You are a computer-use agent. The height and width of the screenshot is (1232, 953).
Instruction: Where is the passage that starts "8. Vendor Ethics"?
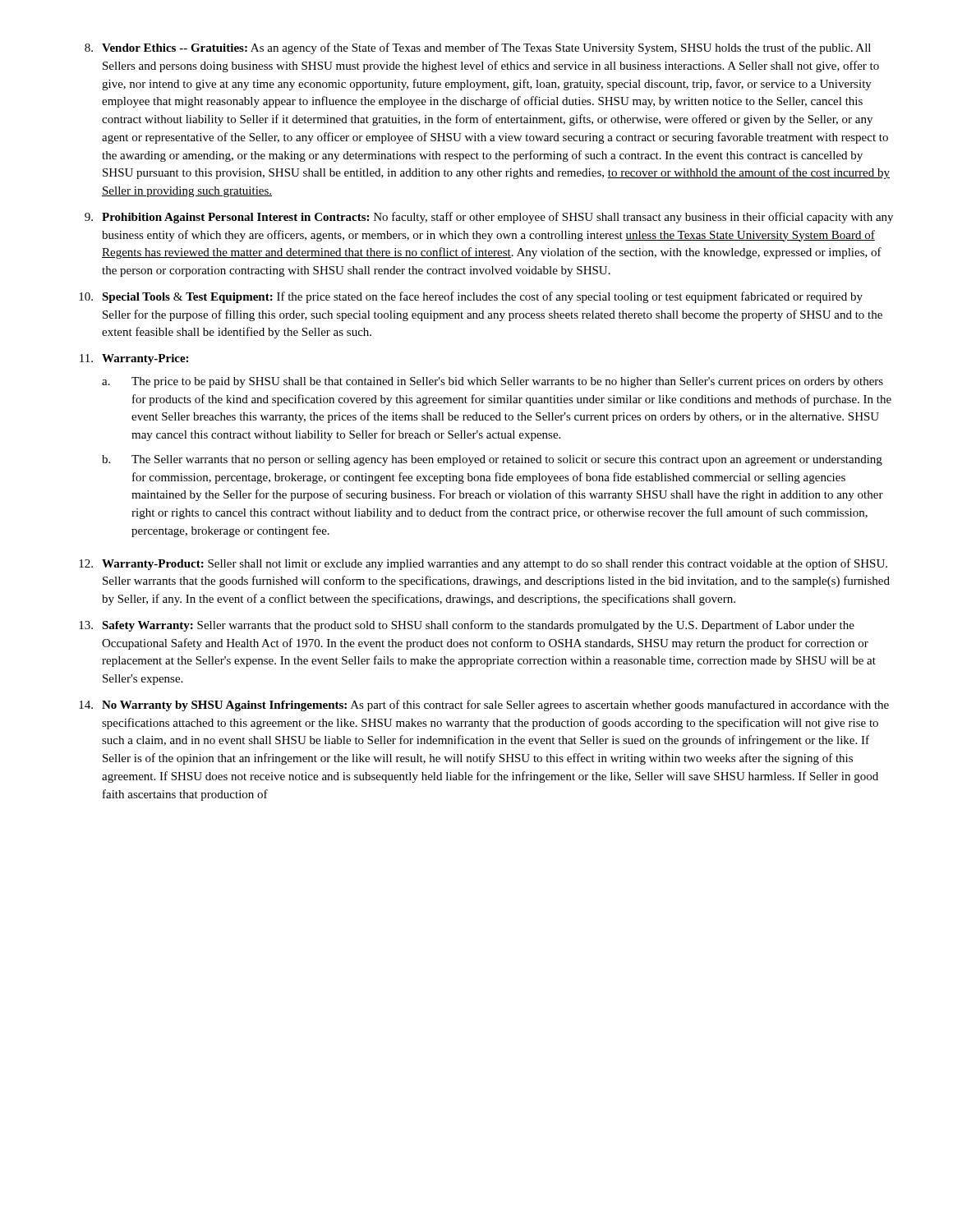pyautogui.click(x=476, y=120)
